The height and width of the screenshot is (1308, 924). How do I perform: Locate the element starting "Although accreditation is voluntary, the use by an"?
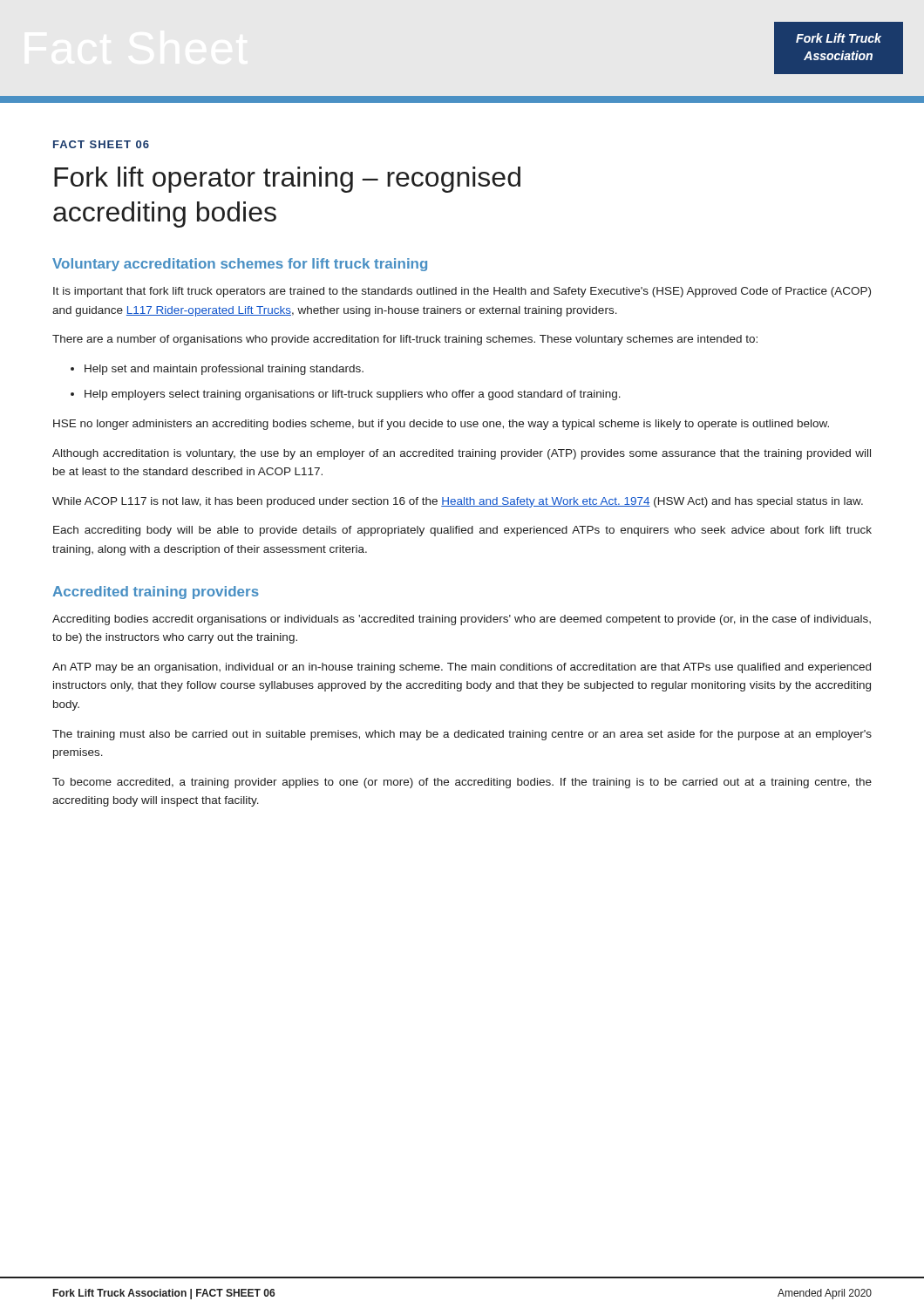462,462
